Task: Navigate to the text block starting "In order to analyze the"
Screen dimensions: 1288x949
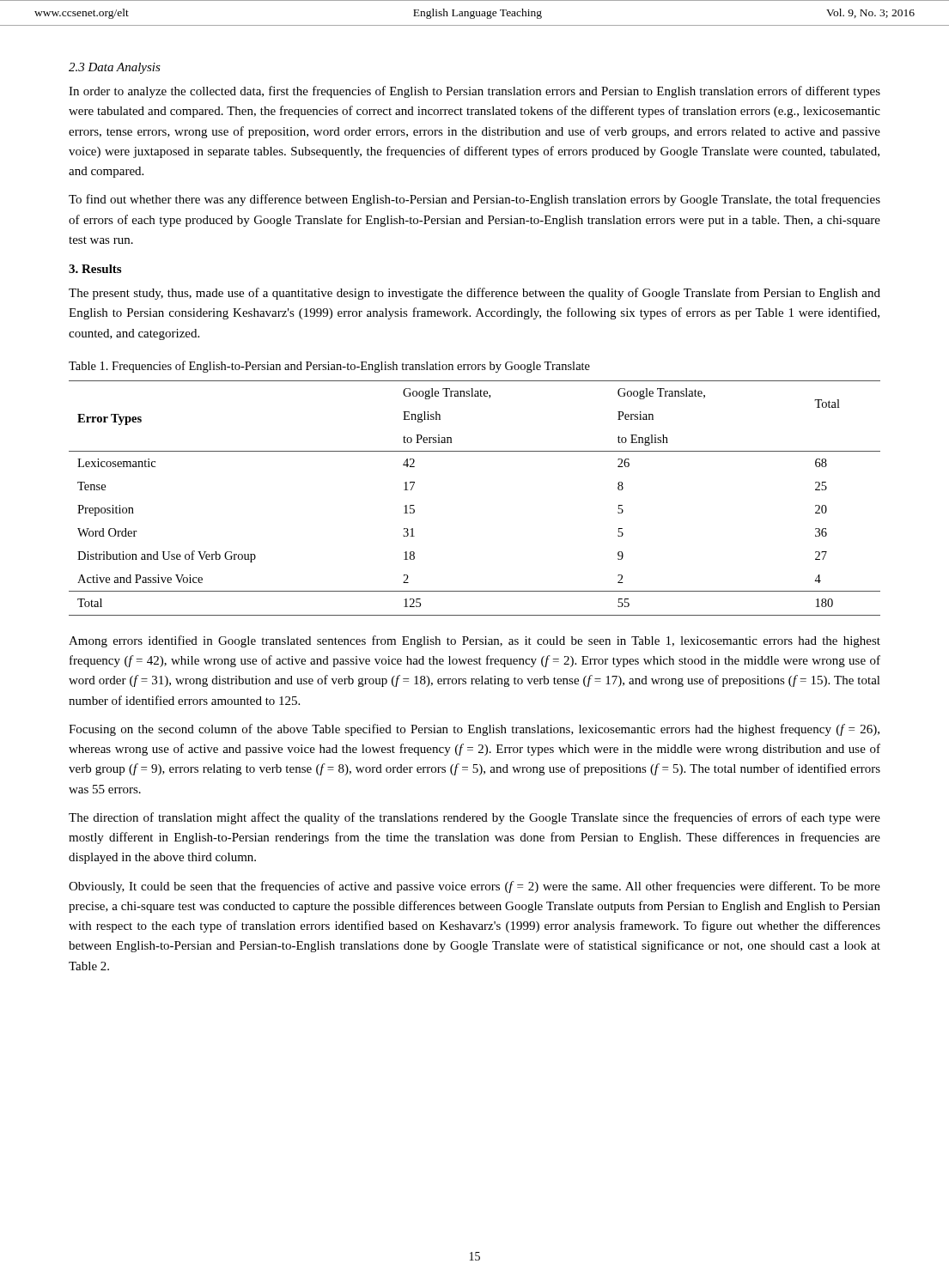Action: [474, 131]
